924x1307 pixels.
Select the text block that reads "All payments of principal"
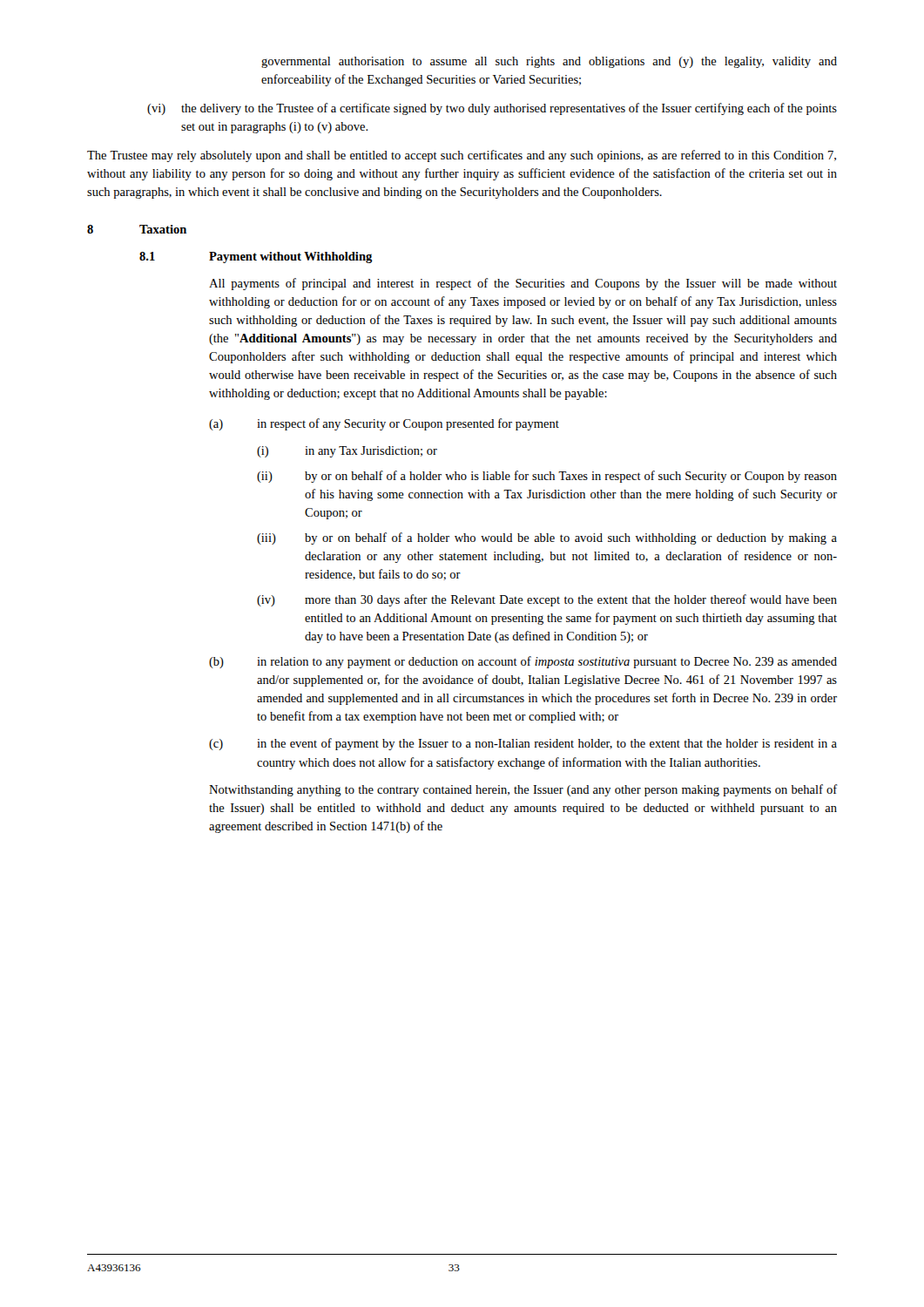(x=523, y=339)
